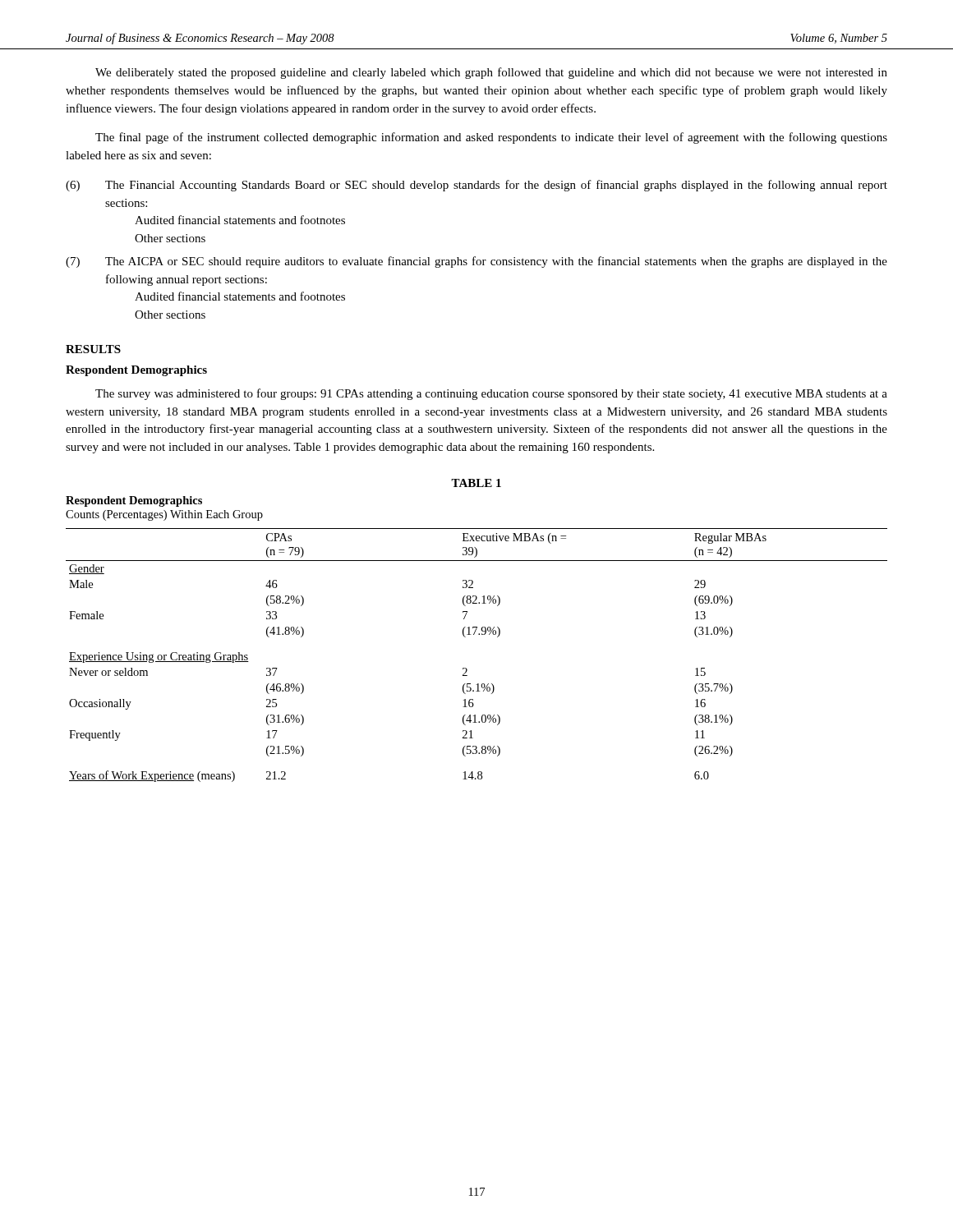
Task: Click on the table containing "Never or seldom"
Action: coord(476,638)
